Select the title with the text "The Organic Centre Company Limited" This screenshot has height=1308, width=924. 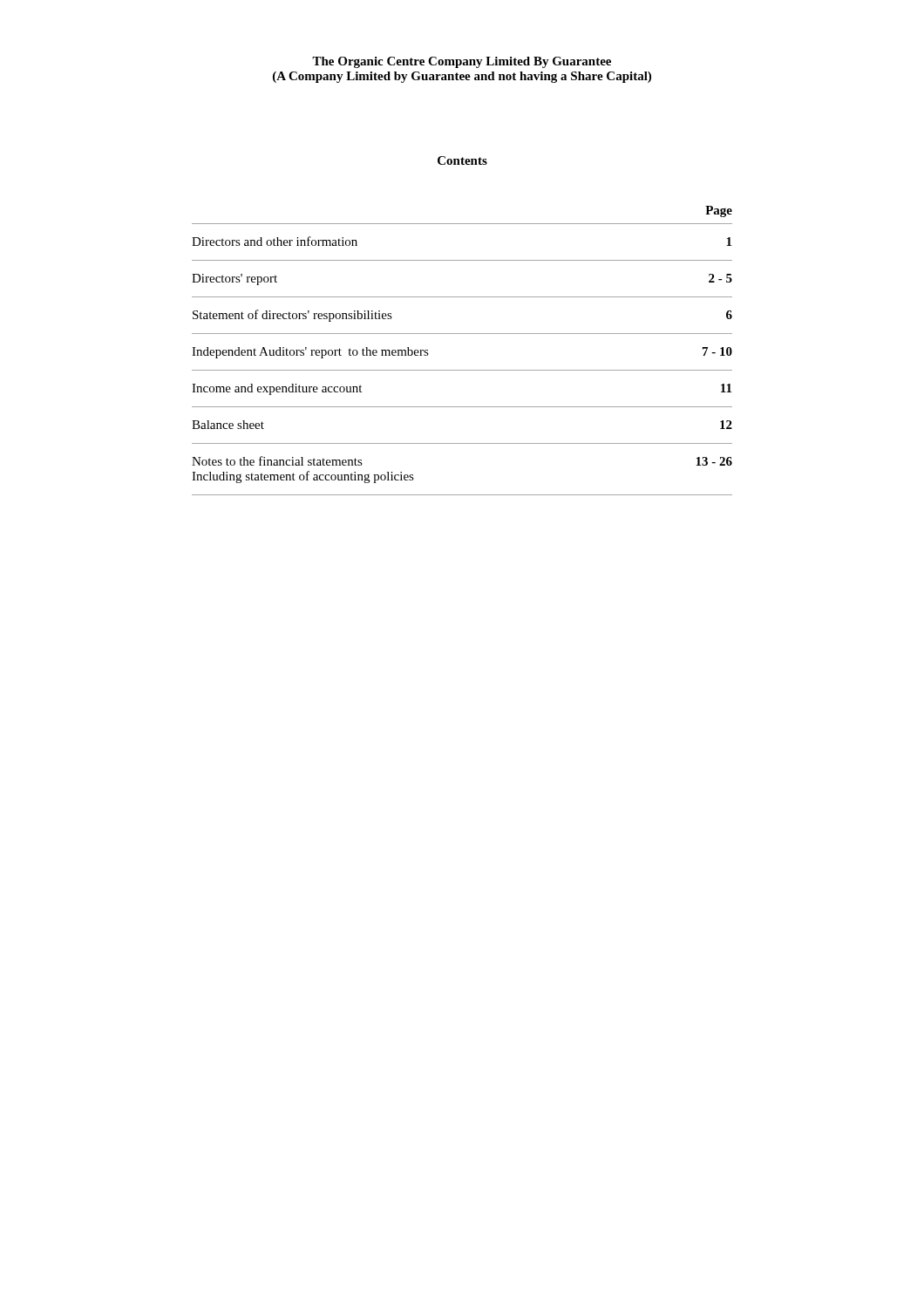click(x=462, y=68)
